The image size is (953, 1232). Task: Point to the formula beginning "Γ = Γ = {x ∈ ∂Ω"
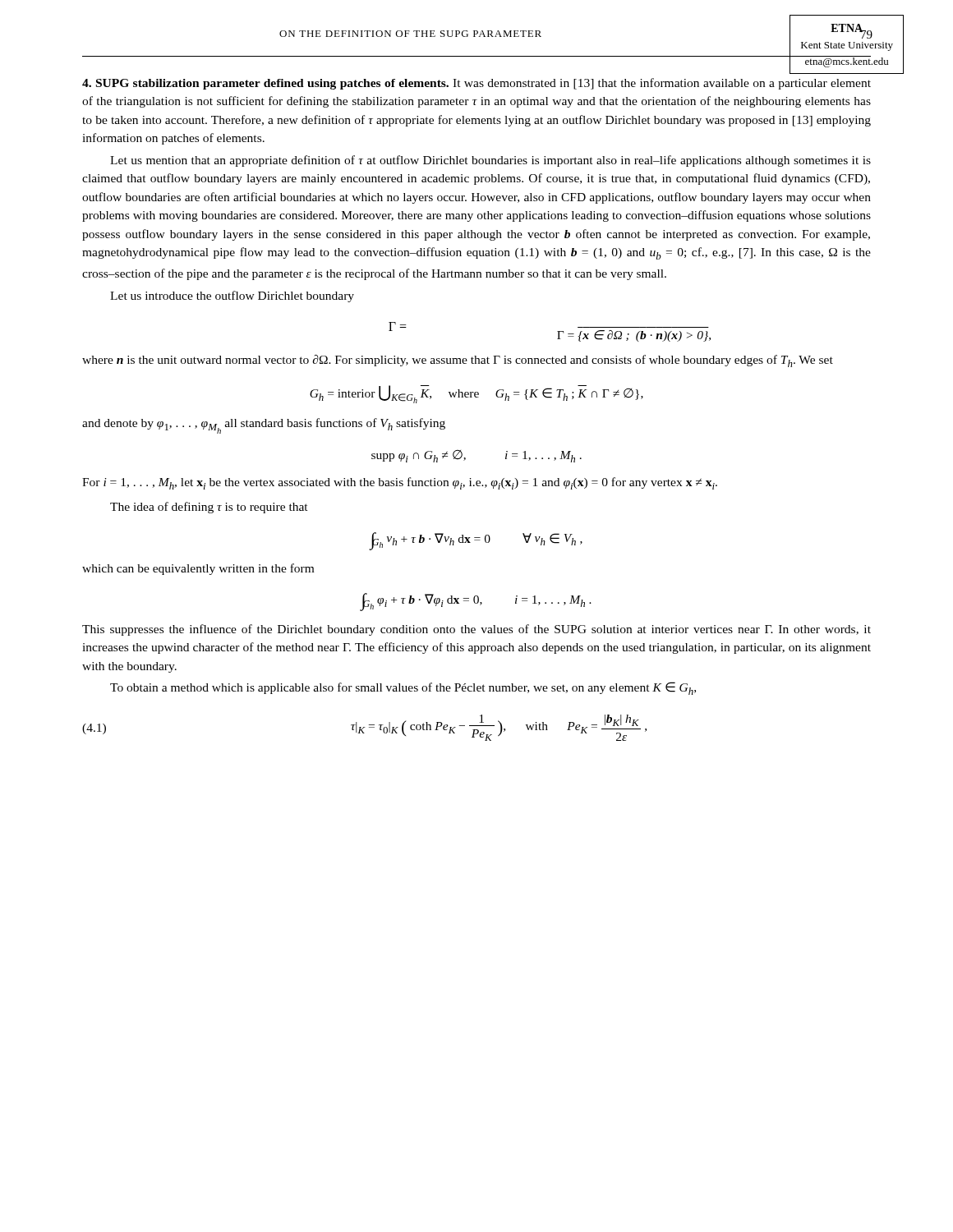[392, 331]
